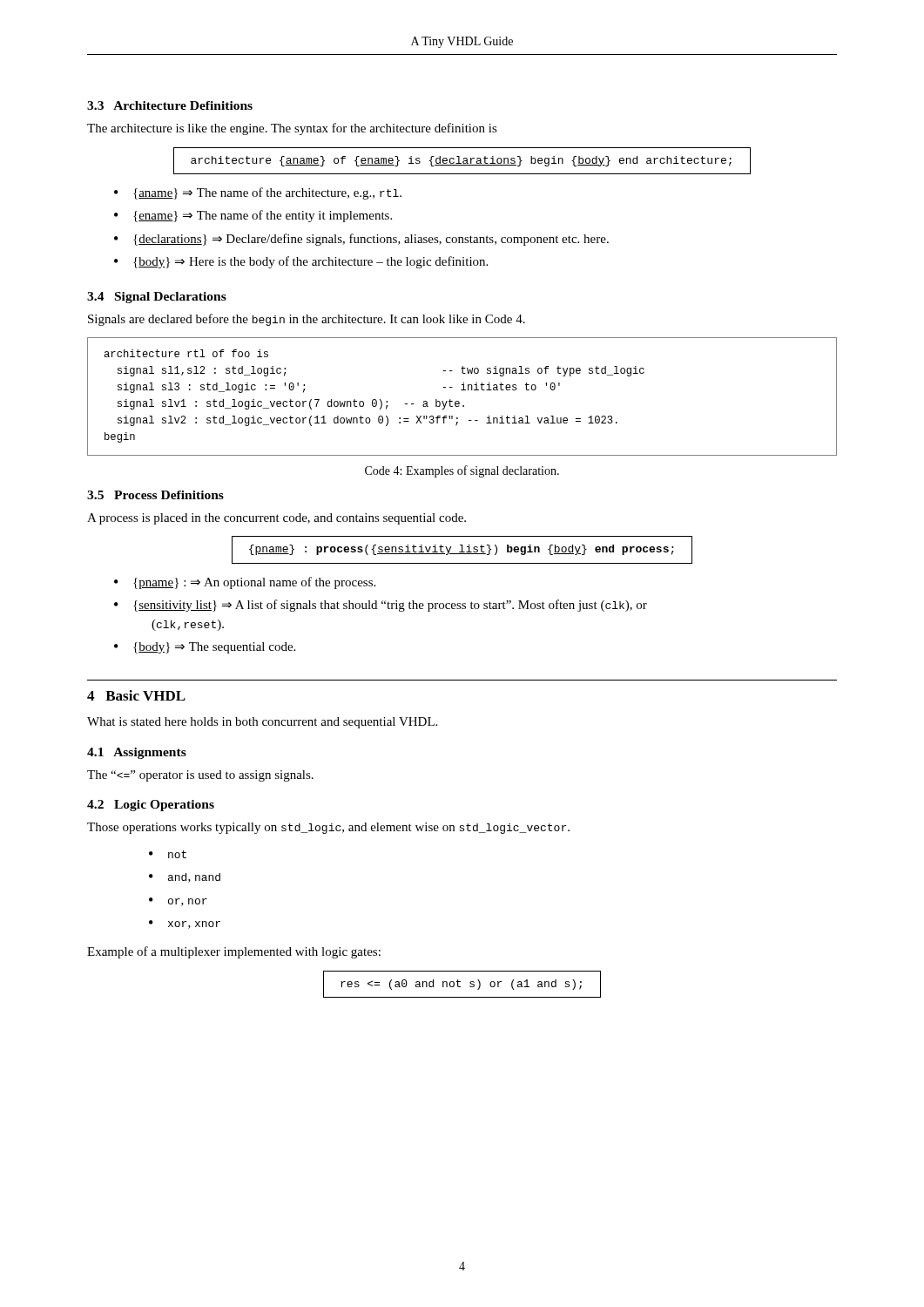Viewport: 924px width, 1307px height.
Task: Locate the block of text that opens with "Signals are declared before the"
Action: [x=306, y=319]
